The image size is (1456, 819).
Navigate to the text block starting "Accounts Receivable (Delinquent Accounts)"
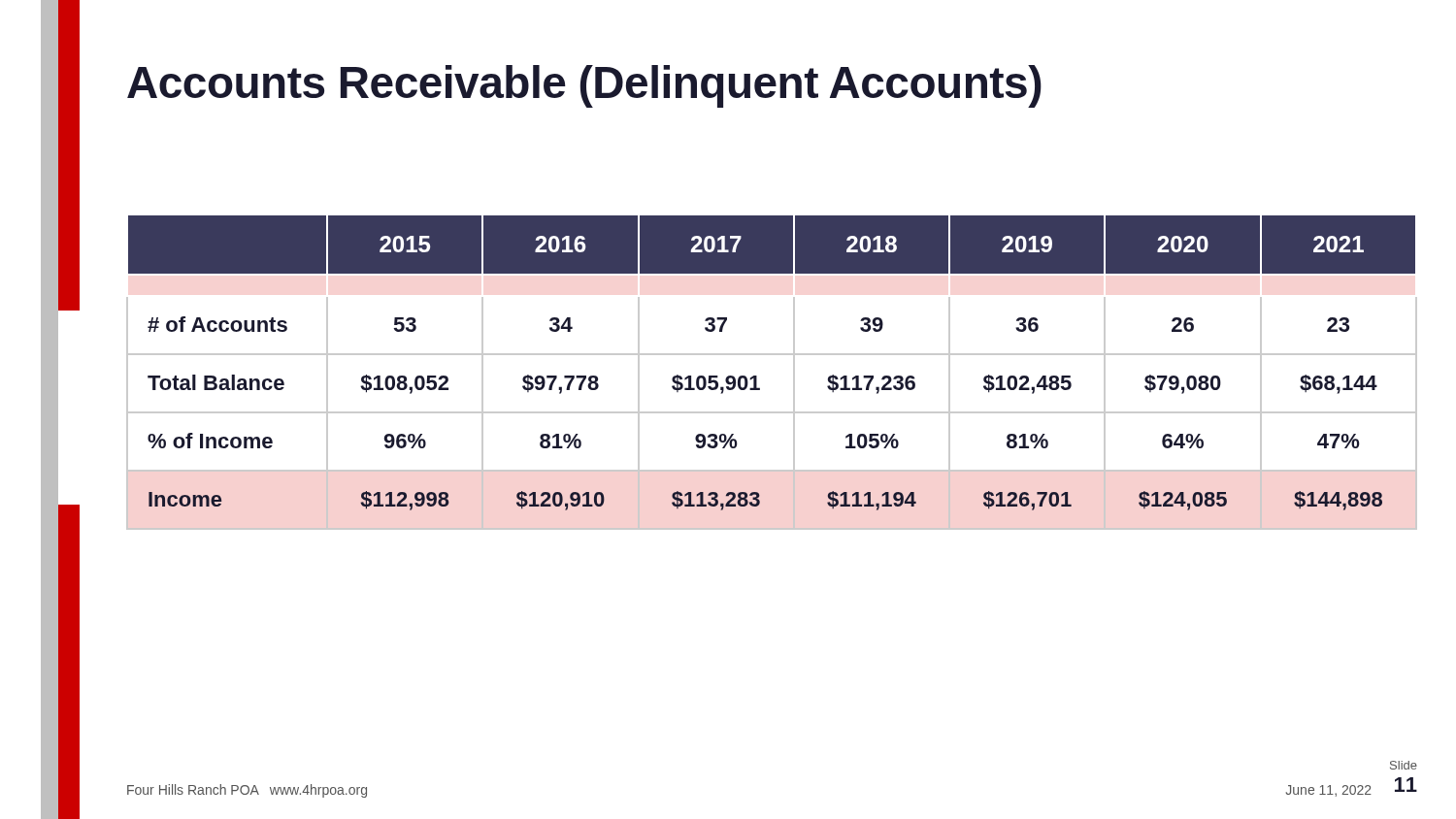(772, 82)
